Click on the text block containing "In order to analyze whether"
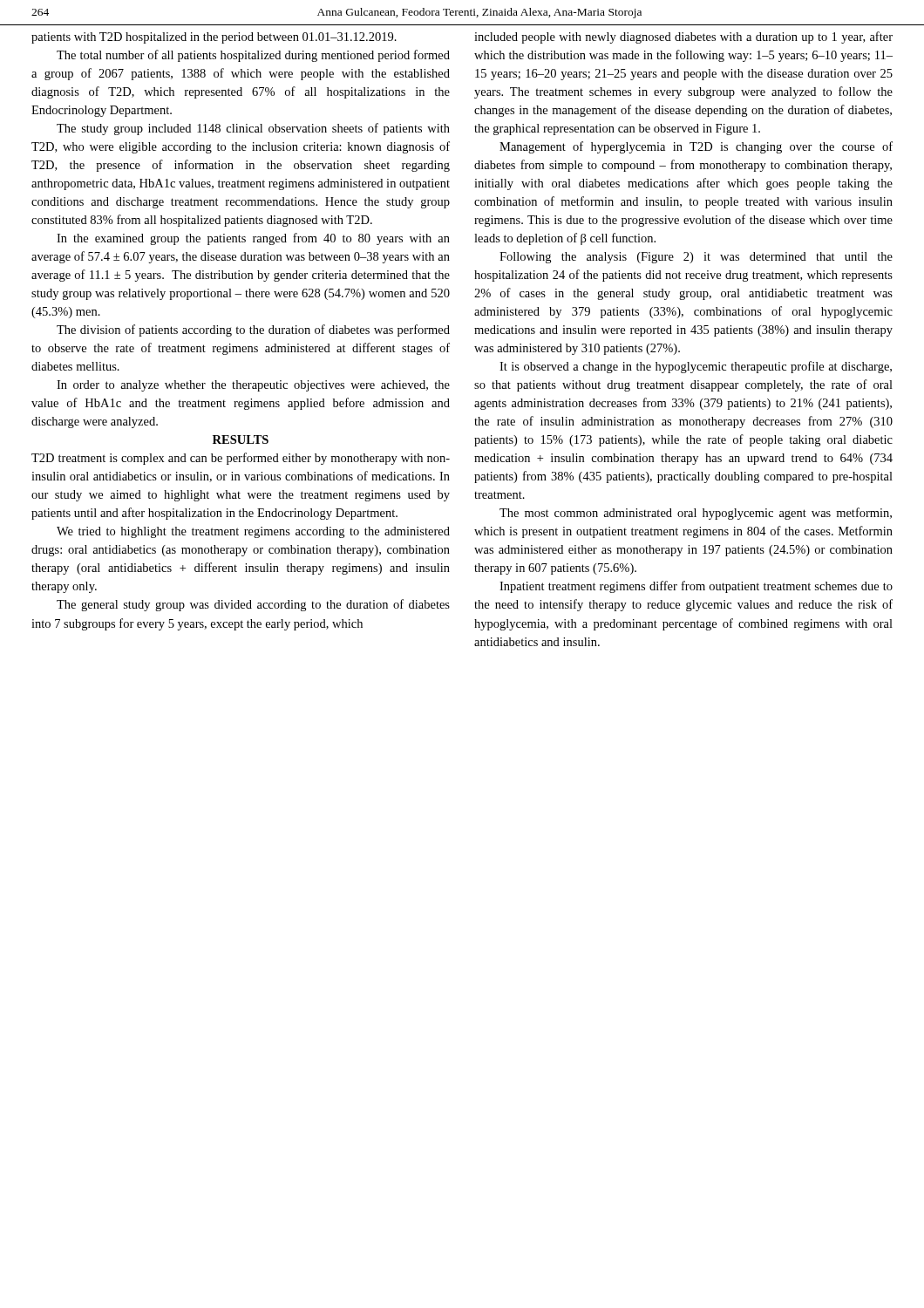 click(x=241, y=404)
